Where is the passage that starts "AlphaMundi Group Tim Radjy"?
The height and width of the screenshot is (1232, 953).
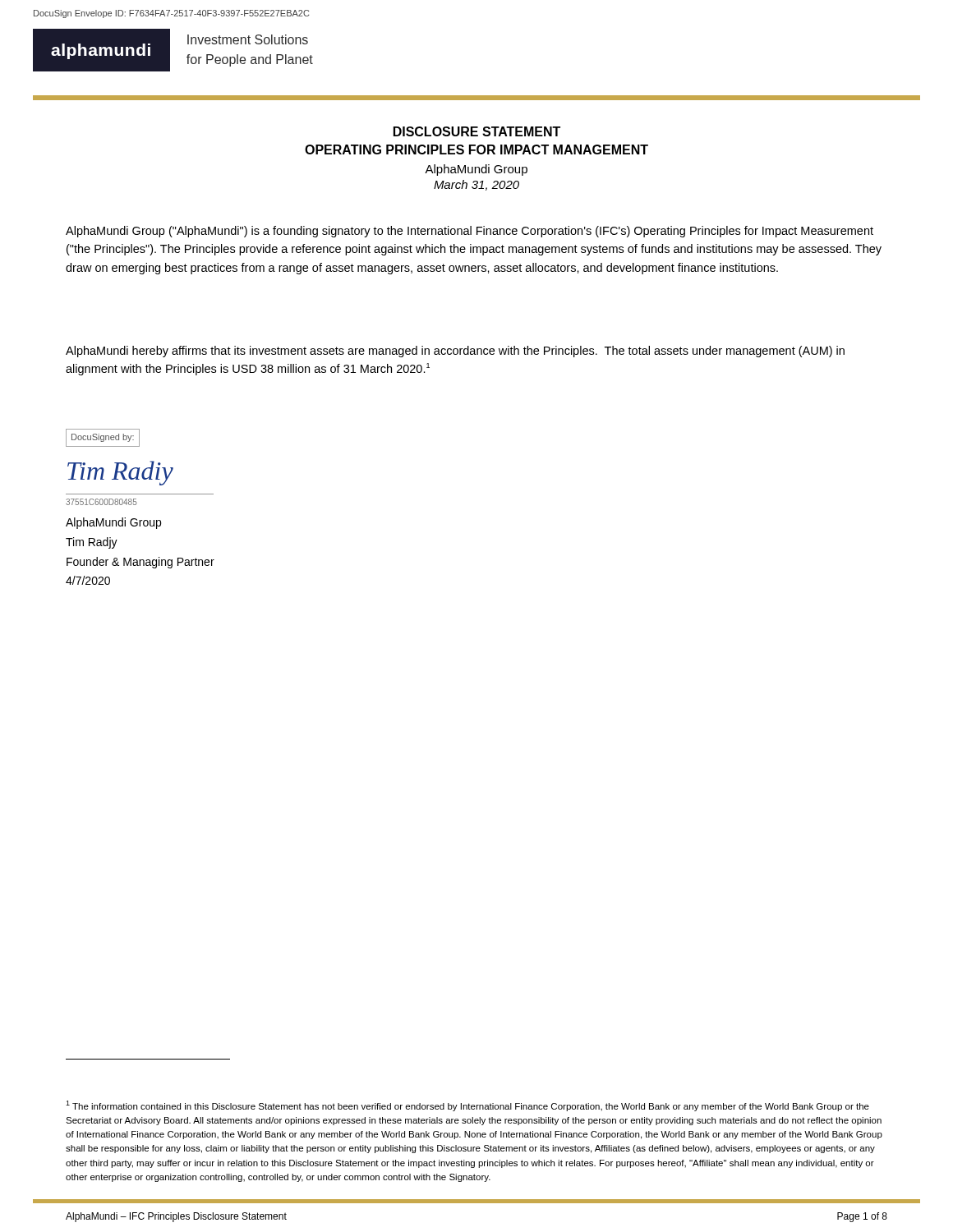140,552
